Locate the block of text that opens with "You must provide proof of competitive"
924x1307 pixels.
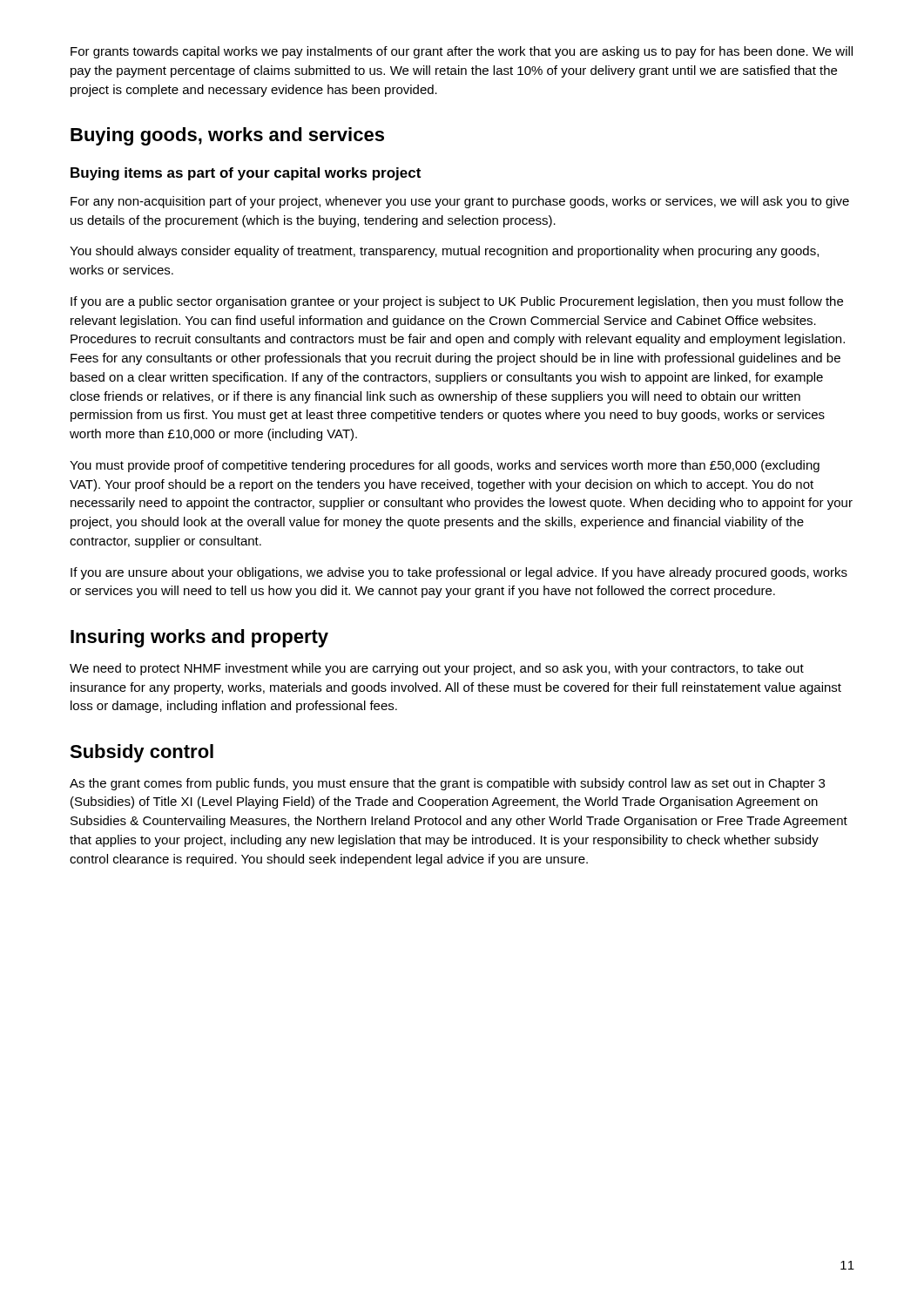(x=461, y=503)
